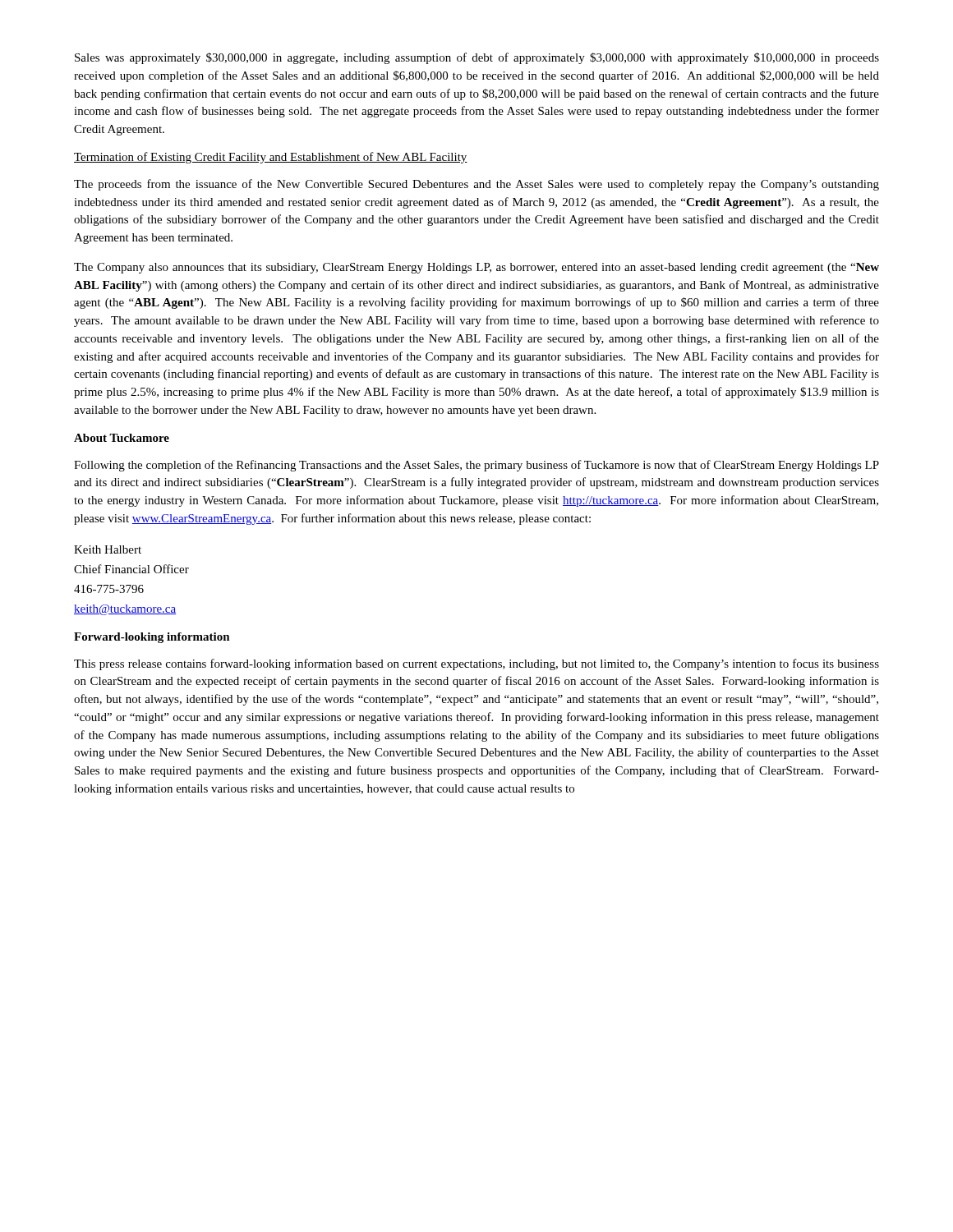Navigate to the element starting "About Tuckamore"
953x1232 pixels.
pyautogui.click(x=122, y=437)
